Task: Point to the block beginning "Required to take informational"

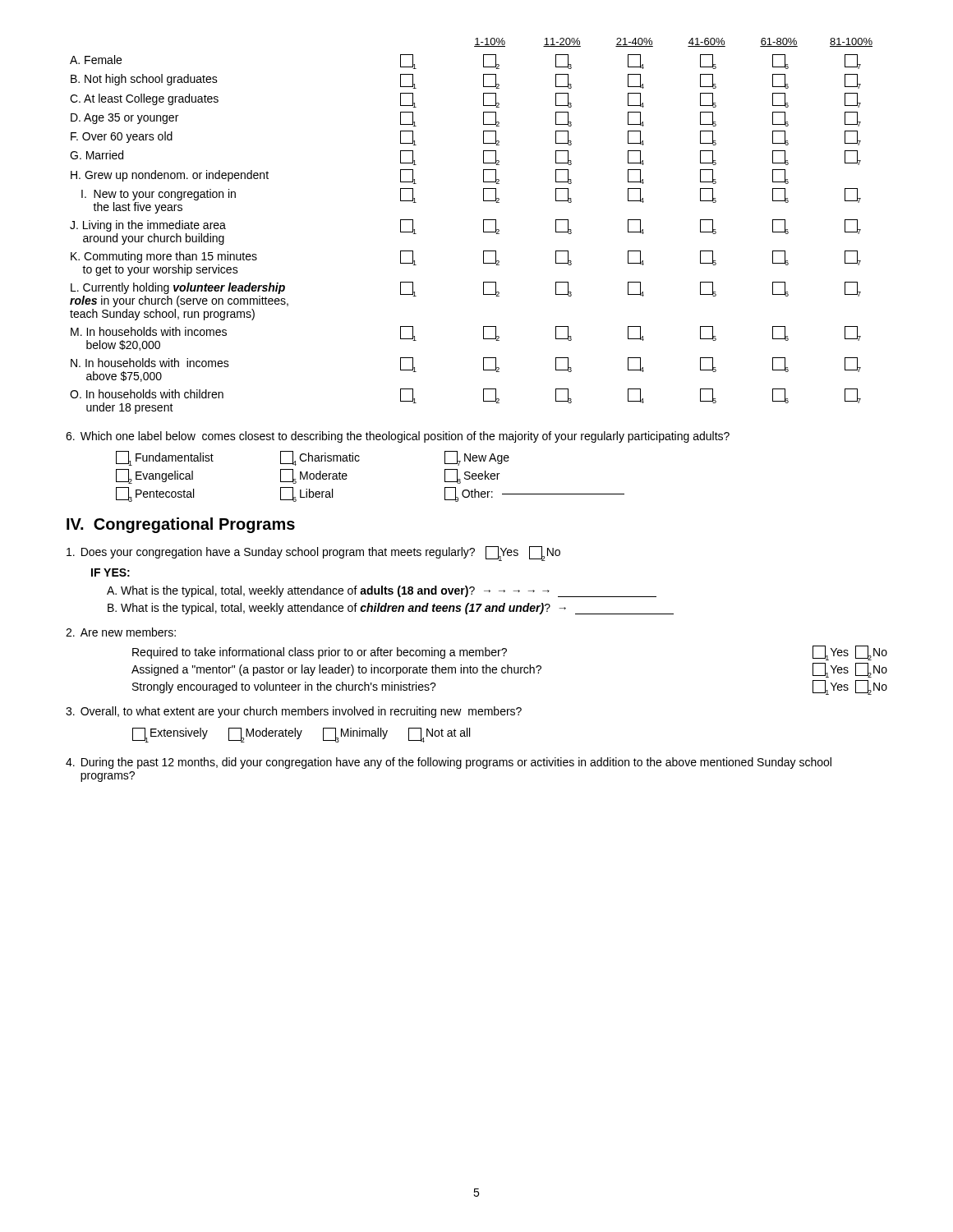Action: [x=509, y=670]
